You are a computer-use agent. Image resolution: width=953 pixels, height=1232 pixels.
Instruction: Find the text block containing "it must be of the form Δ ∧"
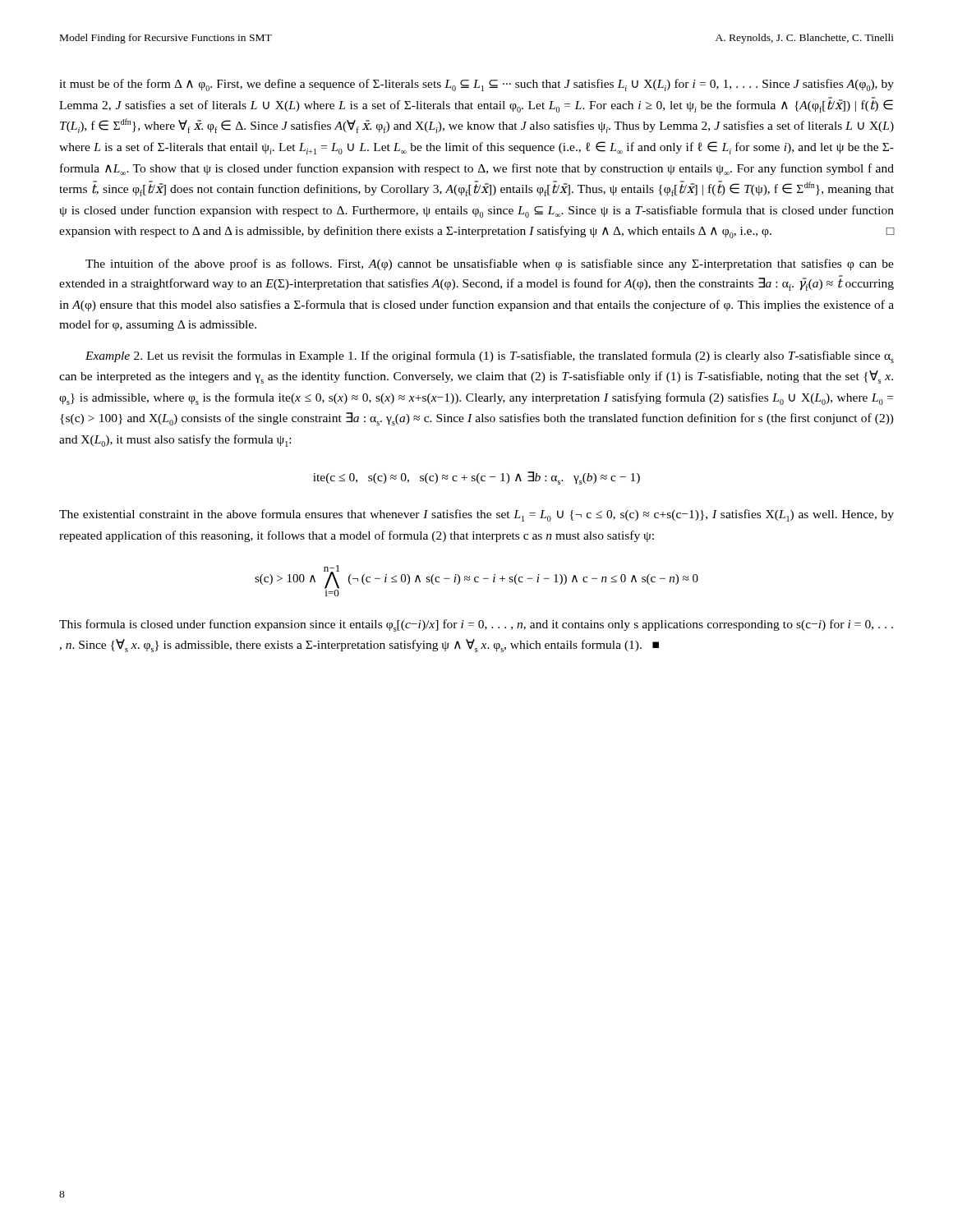(476, 159)
